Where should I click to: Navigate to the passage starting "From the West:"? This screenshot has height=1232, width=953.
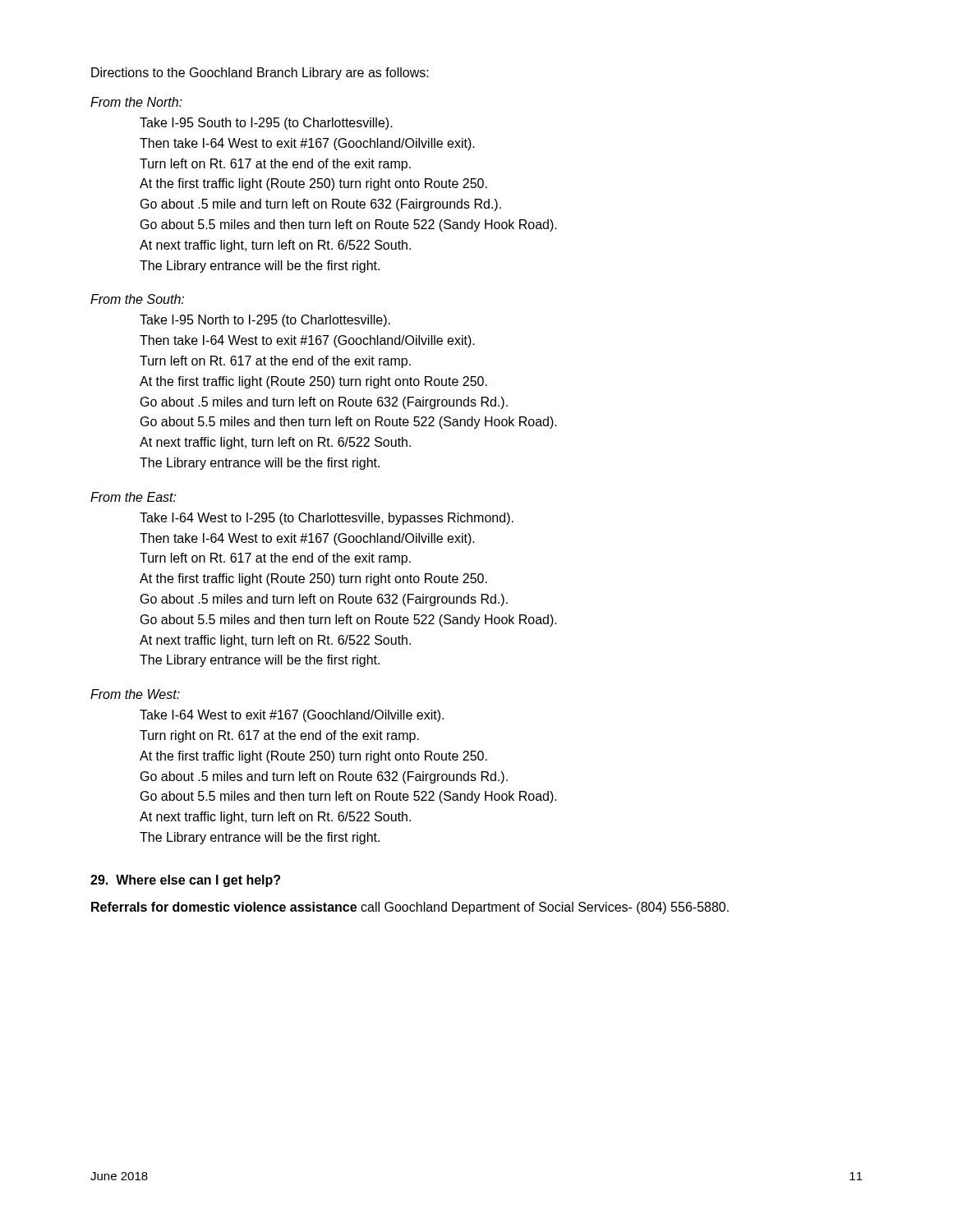click(x=135, y=695)
